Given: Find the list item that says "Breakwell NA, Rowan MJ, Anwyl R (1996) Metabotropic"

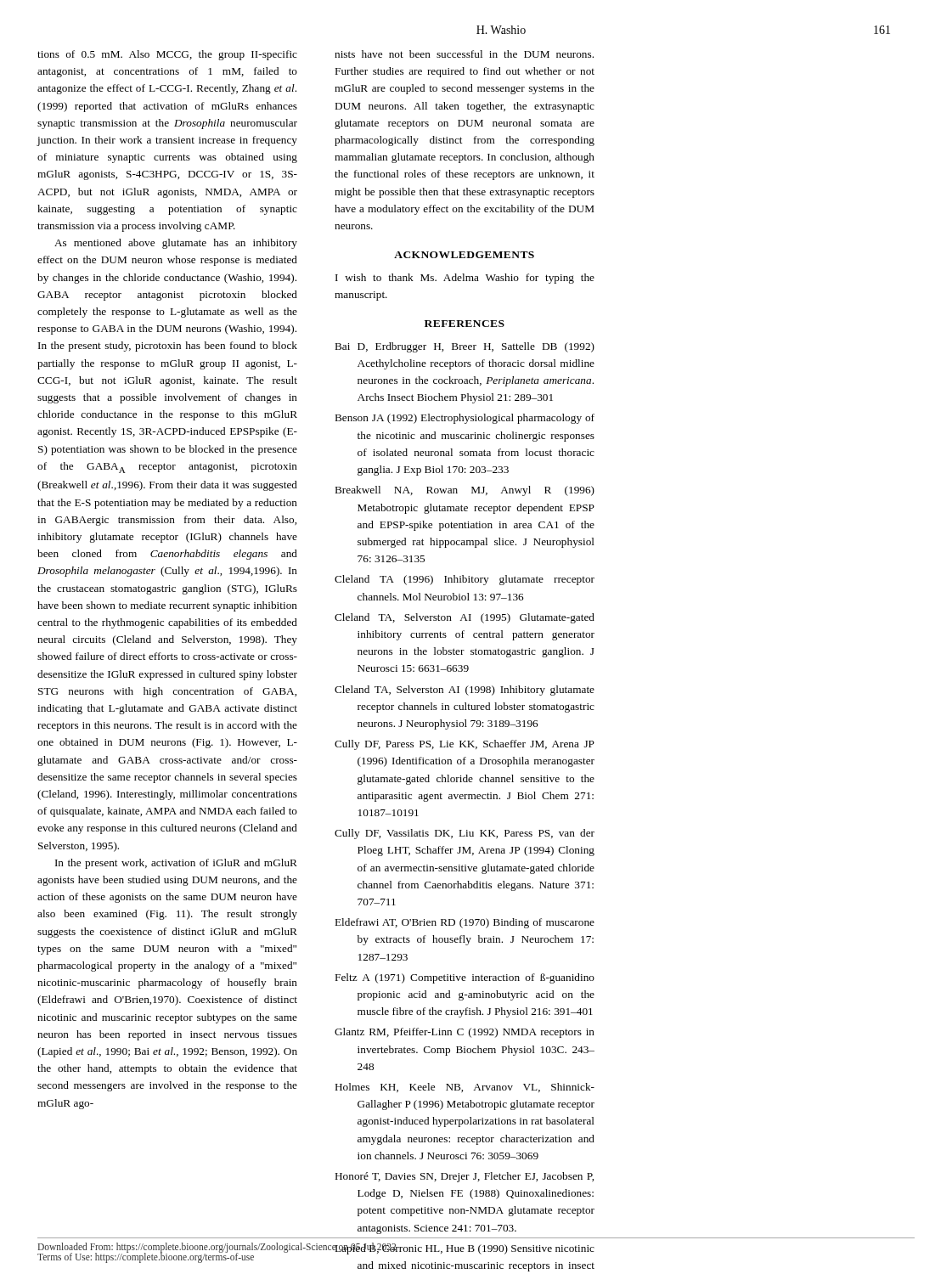Looking at the screenshot, I should 465,524.
